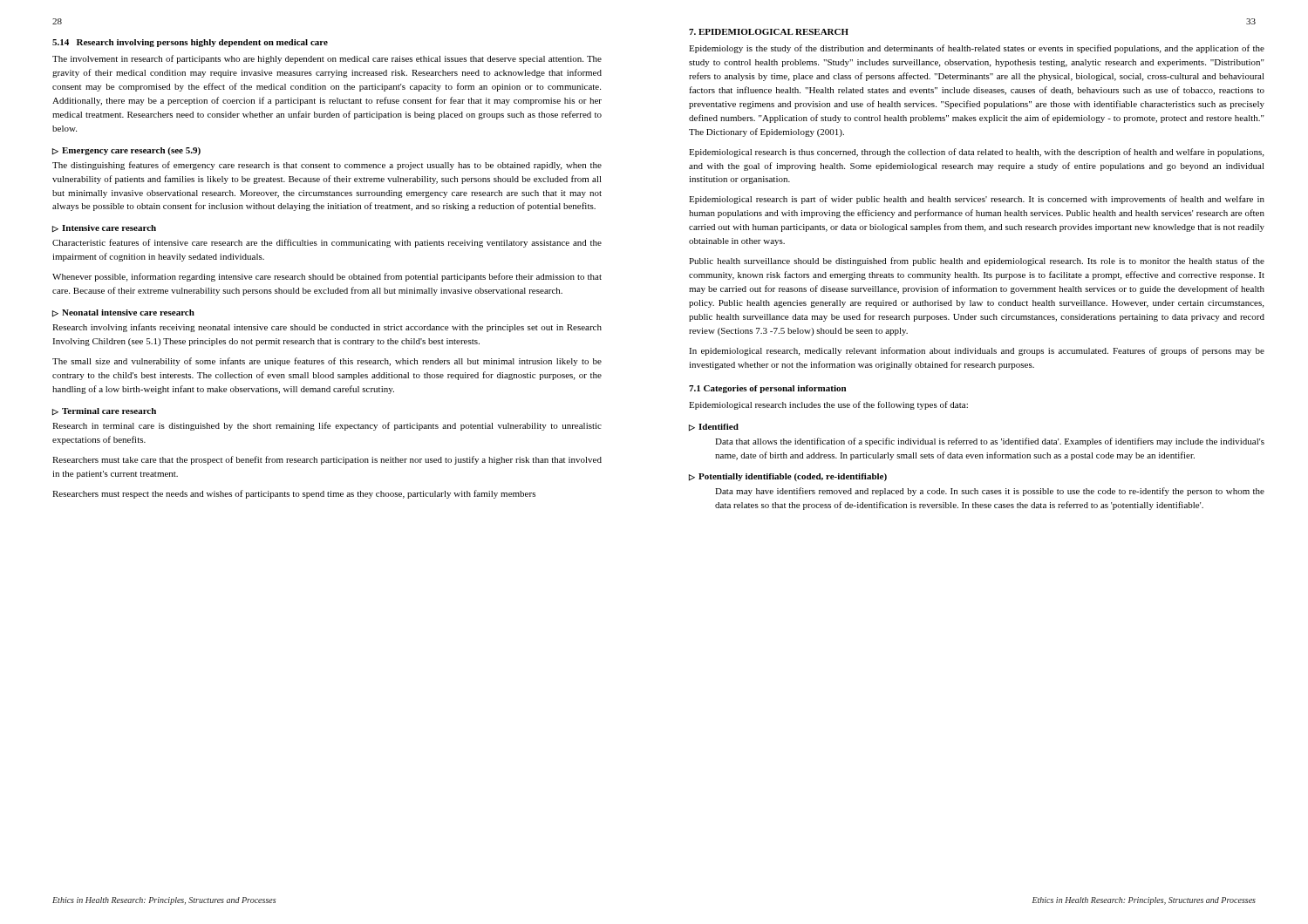Screen dimensions: 924x1308
Task: Locate the text starting "Research involving infants receiving neonatal intensive care should"
Action: (x=327, y=335)
